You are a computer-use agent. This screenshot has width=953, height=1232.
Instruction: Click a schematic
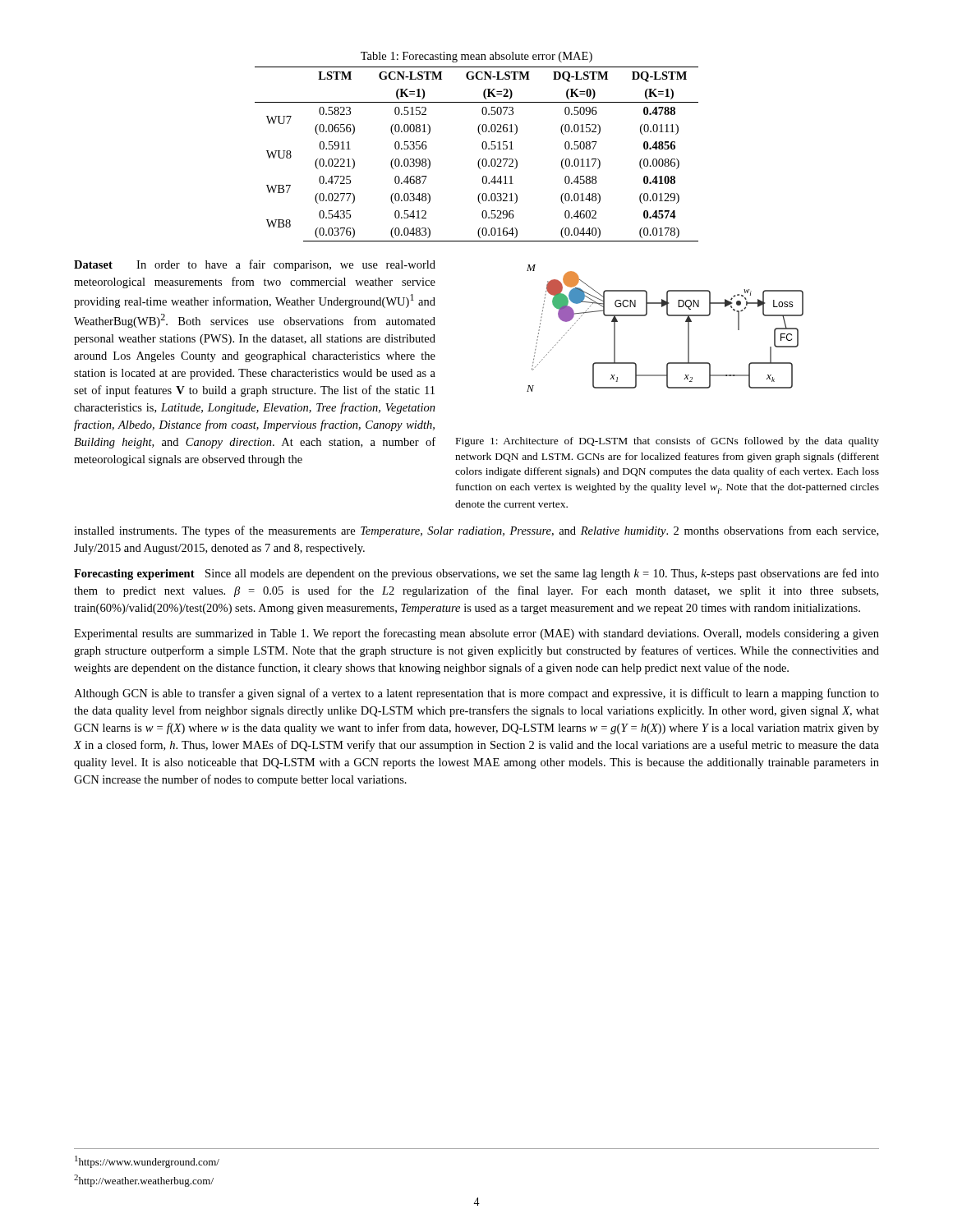click(x=667, y=342)
